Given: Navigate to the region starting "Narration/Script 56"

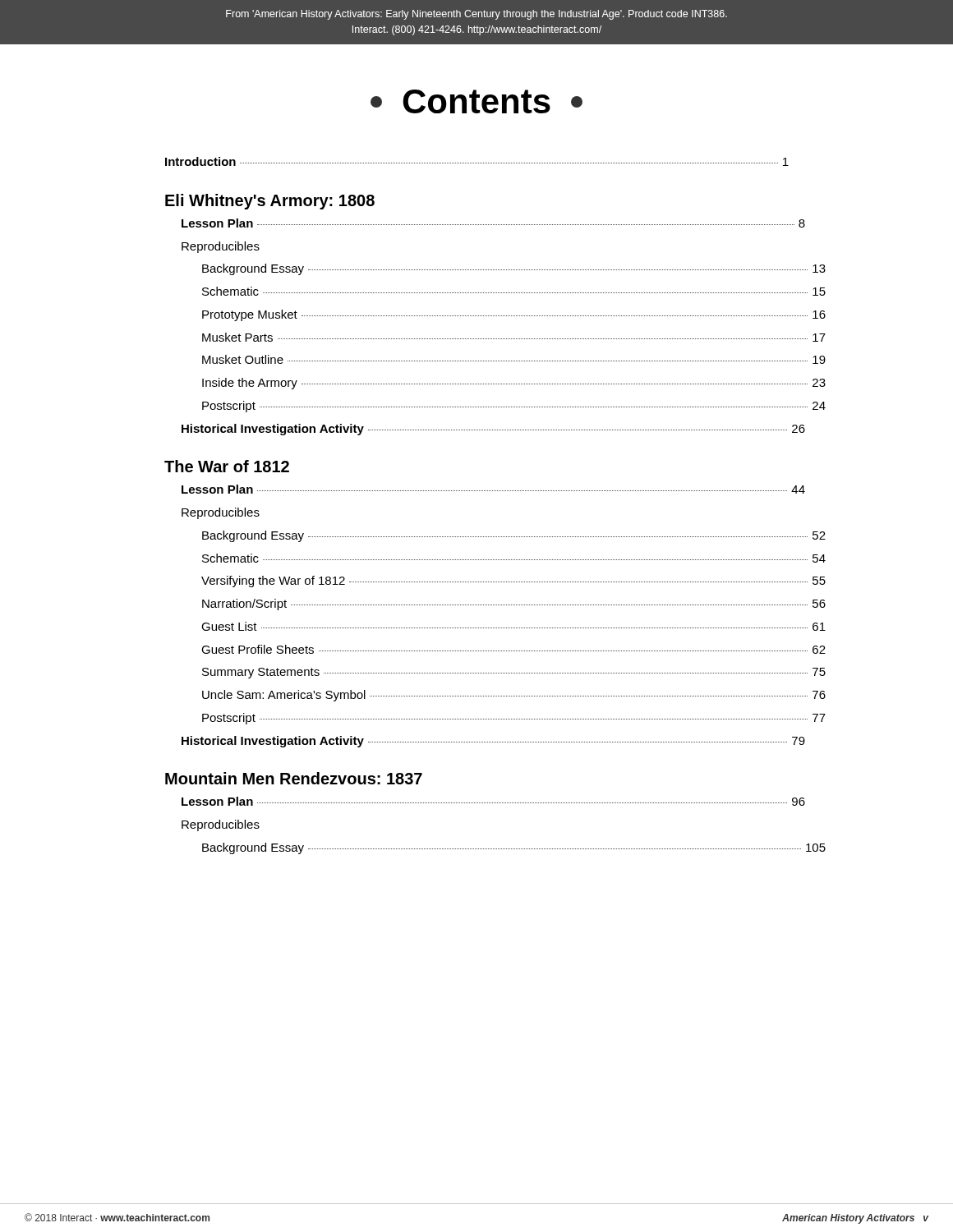Looking at the screenshot, I should pyautogui.click(x=513, y=604).
